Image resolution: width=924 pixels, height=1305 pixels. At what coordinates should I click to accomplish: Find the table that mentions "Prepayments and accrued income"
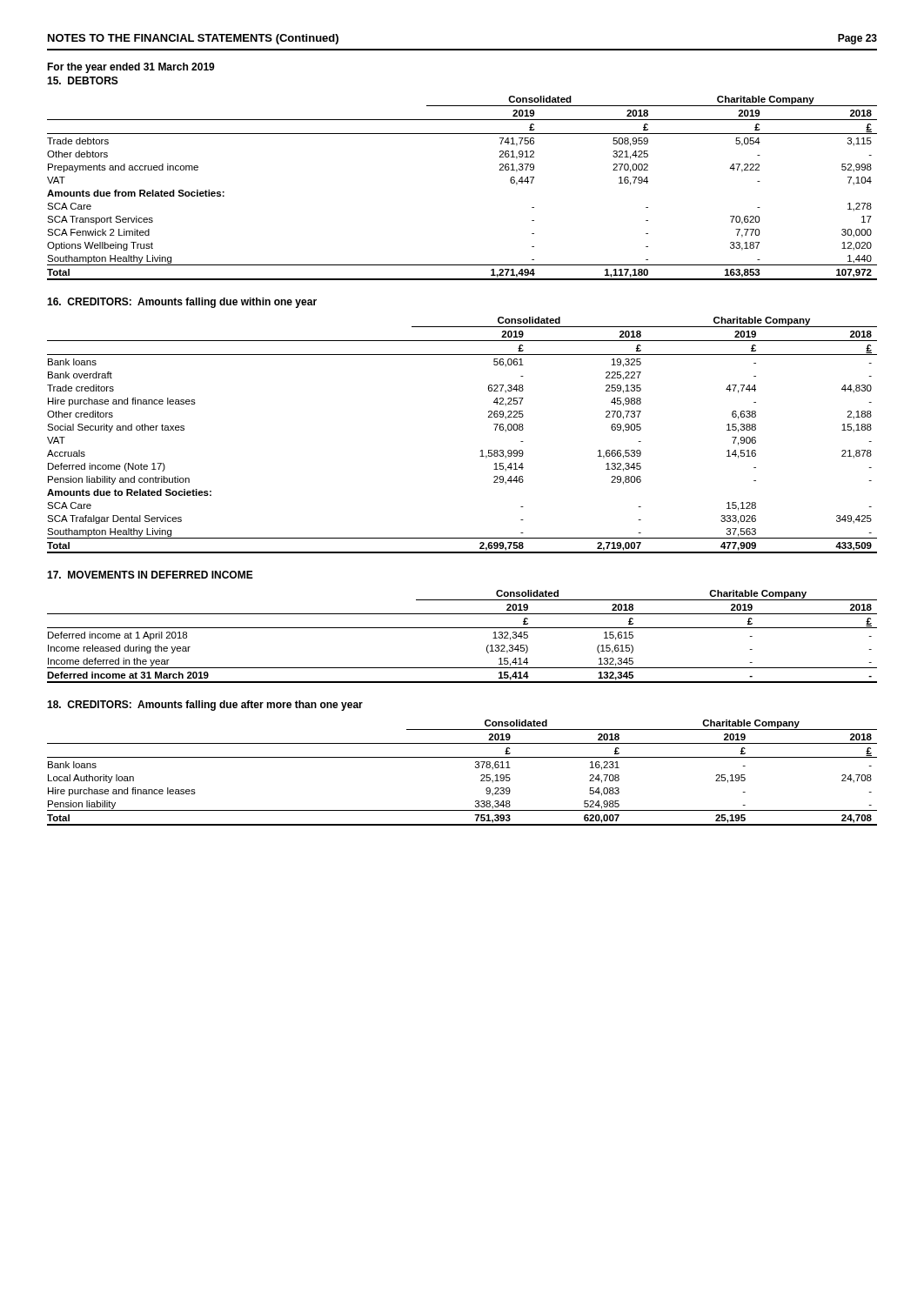[x=462, y=186]
